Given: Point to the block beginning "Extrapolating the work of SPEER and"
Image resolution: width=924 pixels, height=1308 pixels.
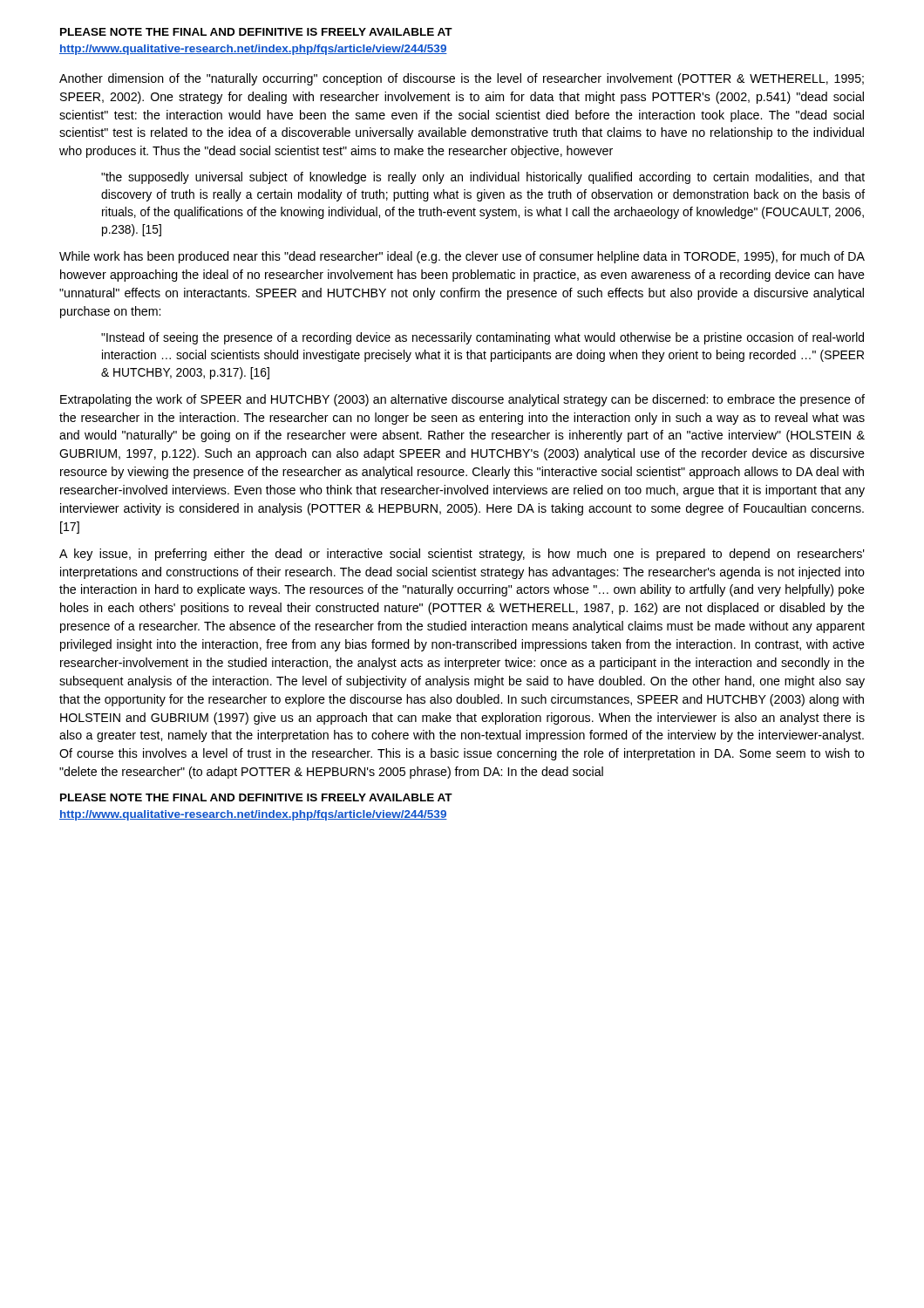Looking at the screenshot, I should 462,463.
